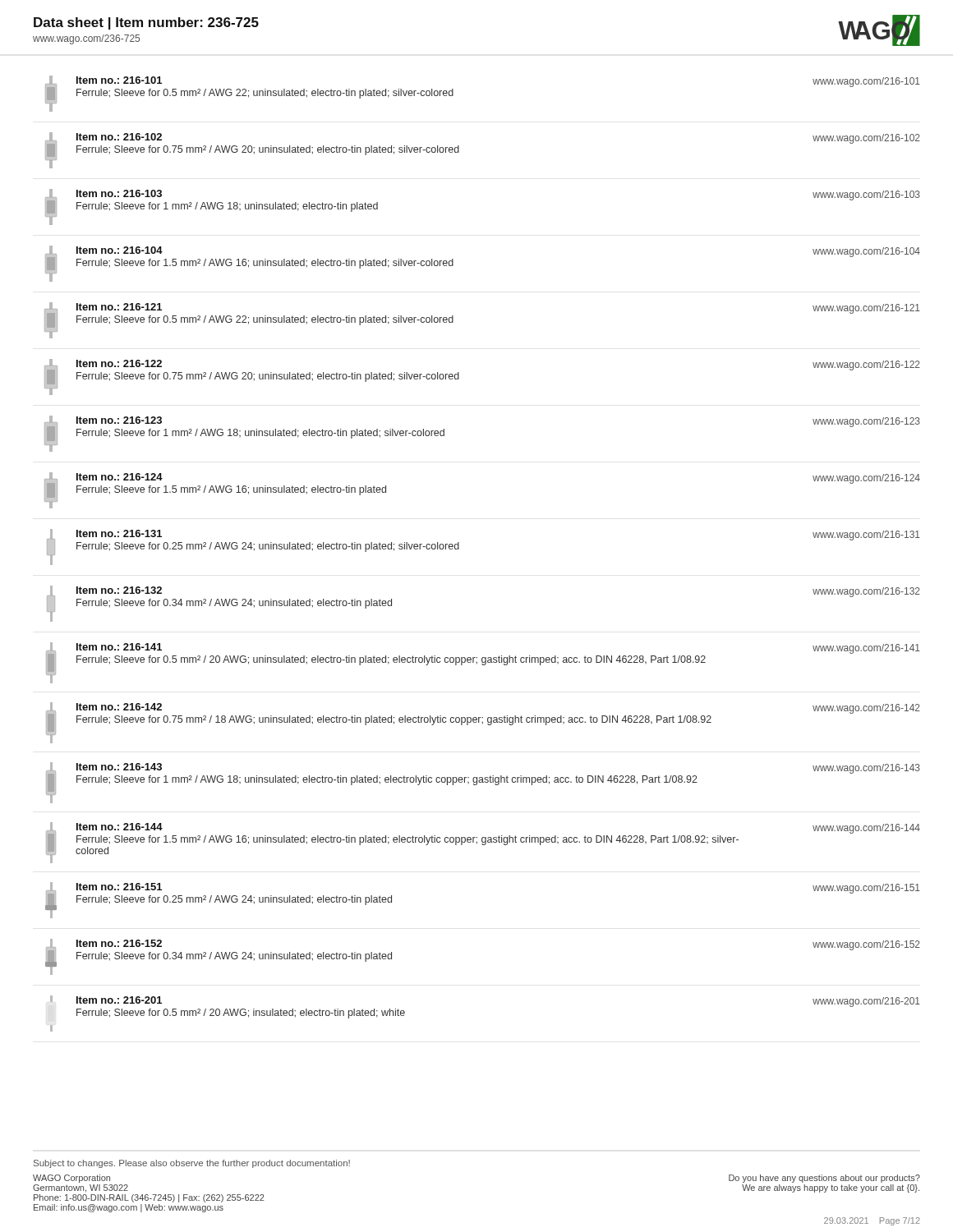Select the footnote that reads "Subject to changes. Please also observe the"
953x1232 pixels.
click(192, 1163)
